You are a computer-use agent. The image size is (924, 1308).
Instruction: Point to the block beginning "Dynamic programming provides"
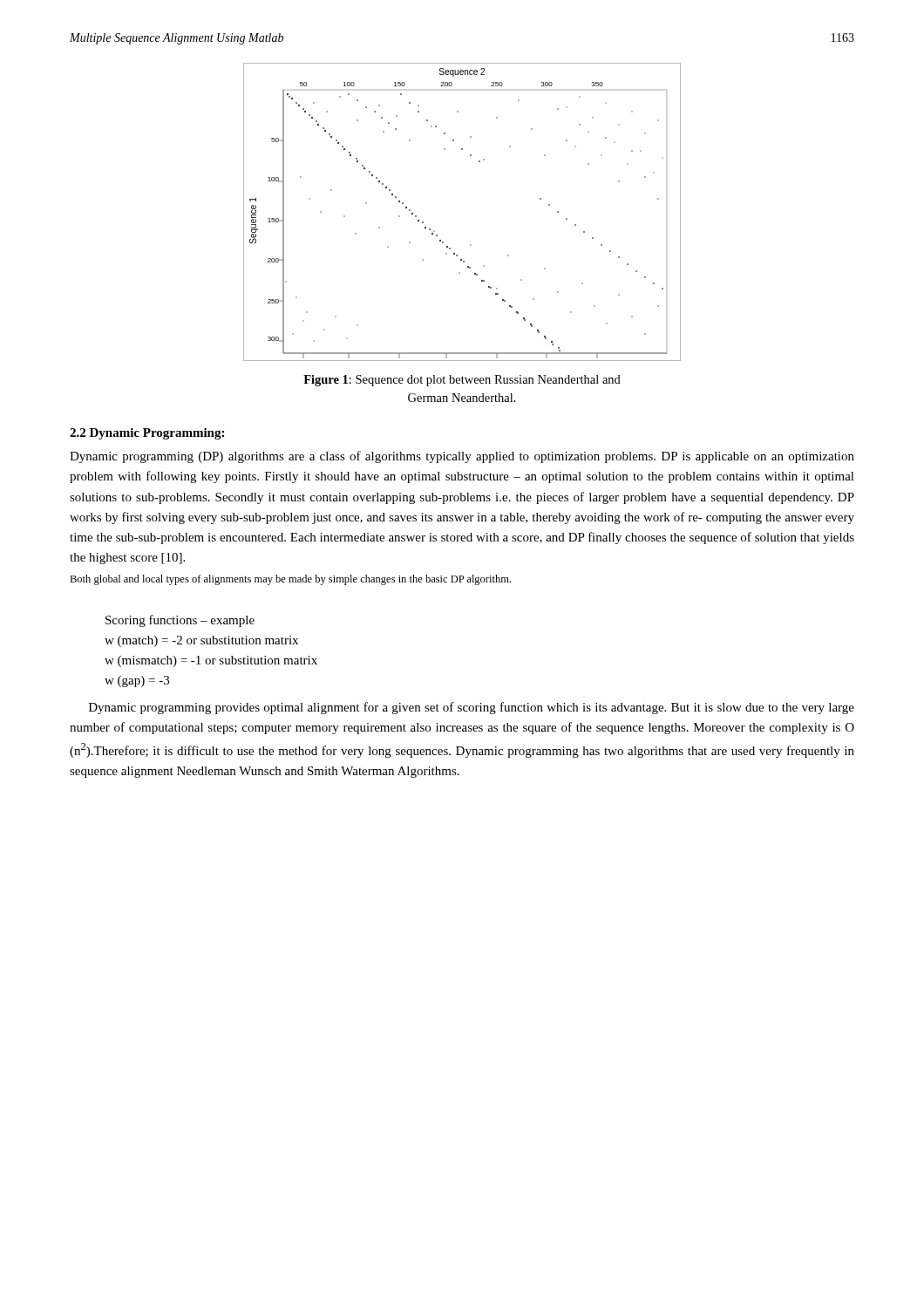coord(462,739)
